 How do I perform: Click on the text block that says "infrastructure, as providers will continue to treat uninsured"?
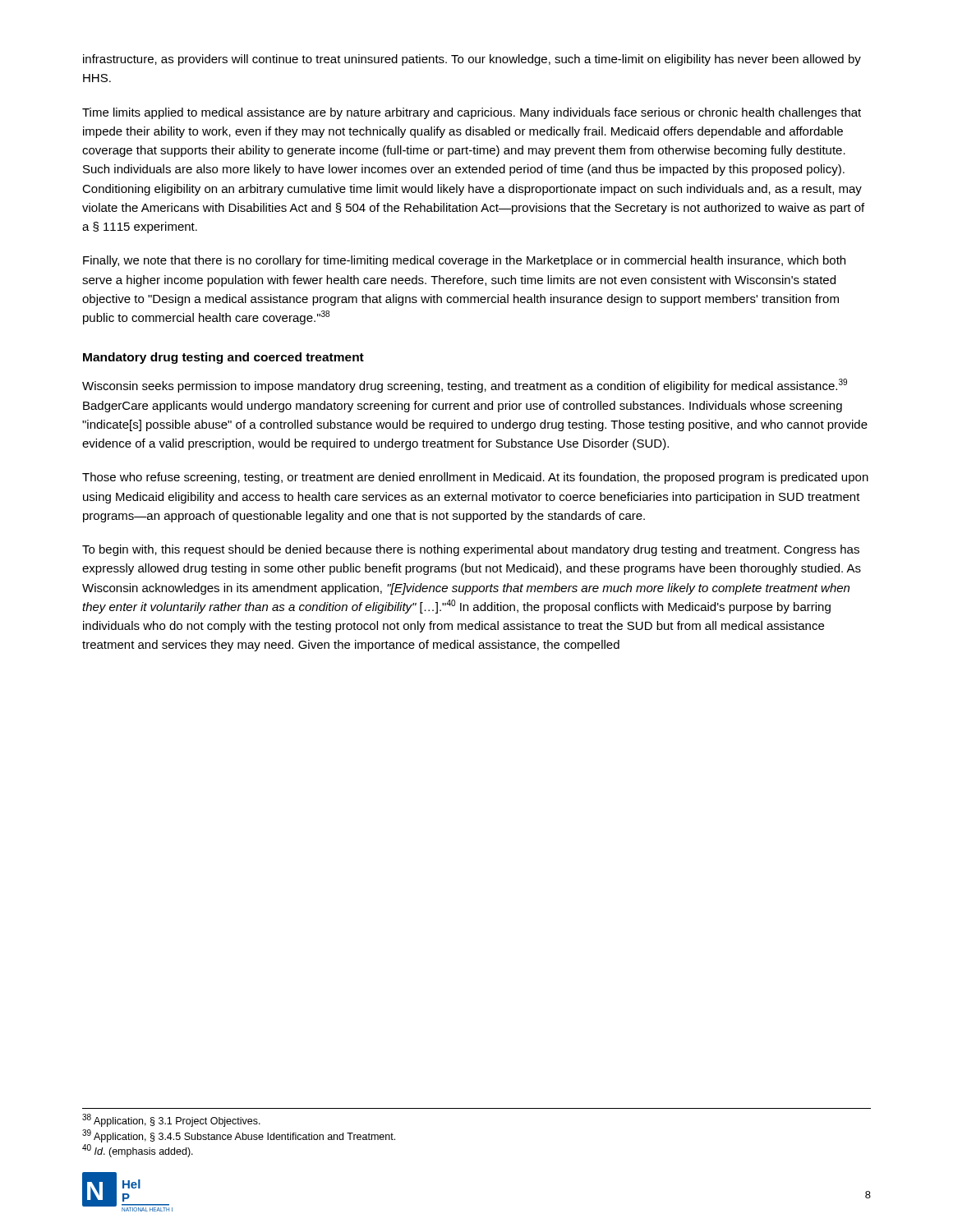click(x=471, y=68)
